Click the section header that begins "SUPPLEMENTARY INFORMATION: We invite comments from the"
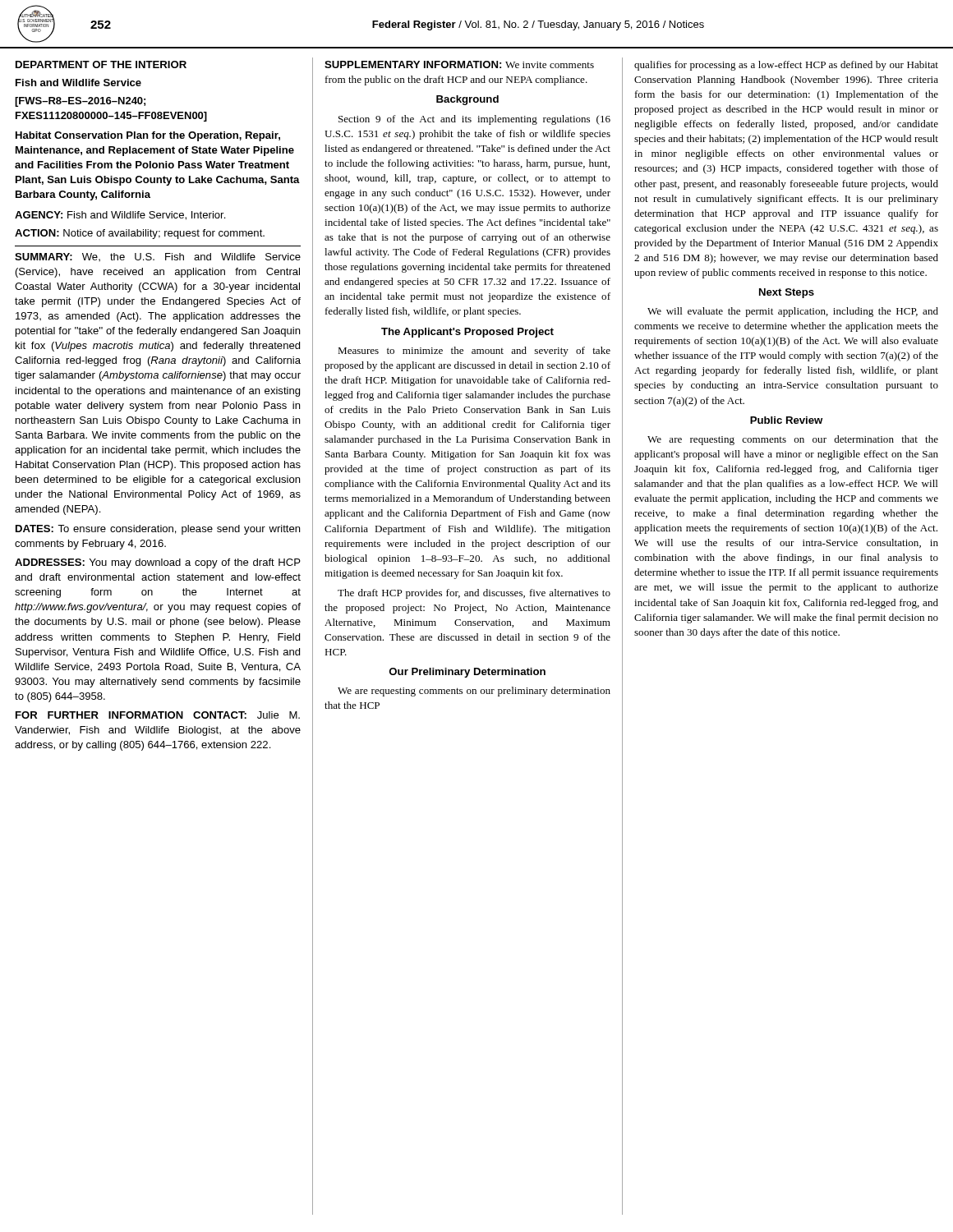Image resolution: width=953 pixels, height=1232 pixels. click(459, 72)
